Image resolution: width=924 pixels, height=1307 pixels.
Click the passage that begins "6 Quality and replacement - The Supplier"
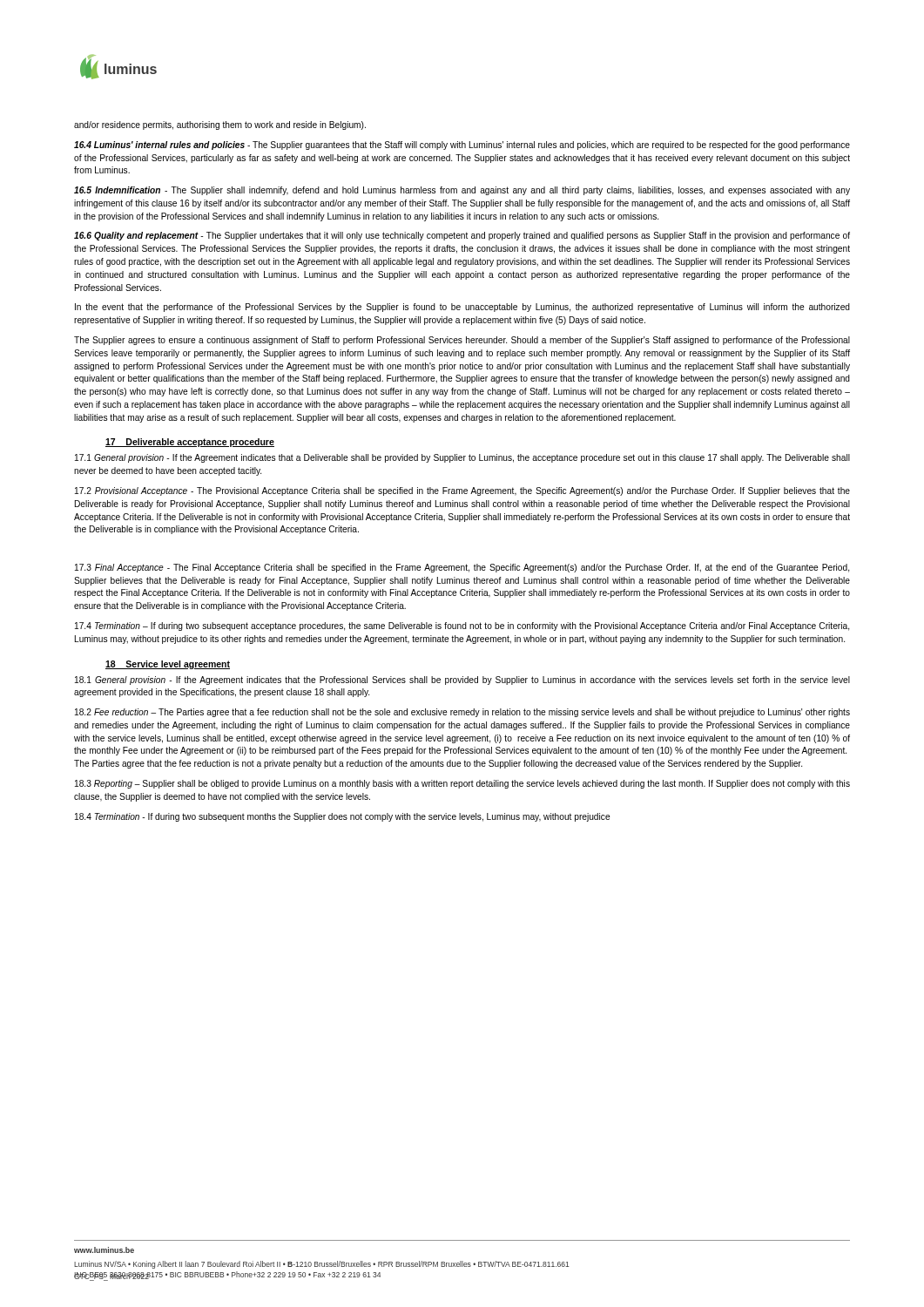462,263
